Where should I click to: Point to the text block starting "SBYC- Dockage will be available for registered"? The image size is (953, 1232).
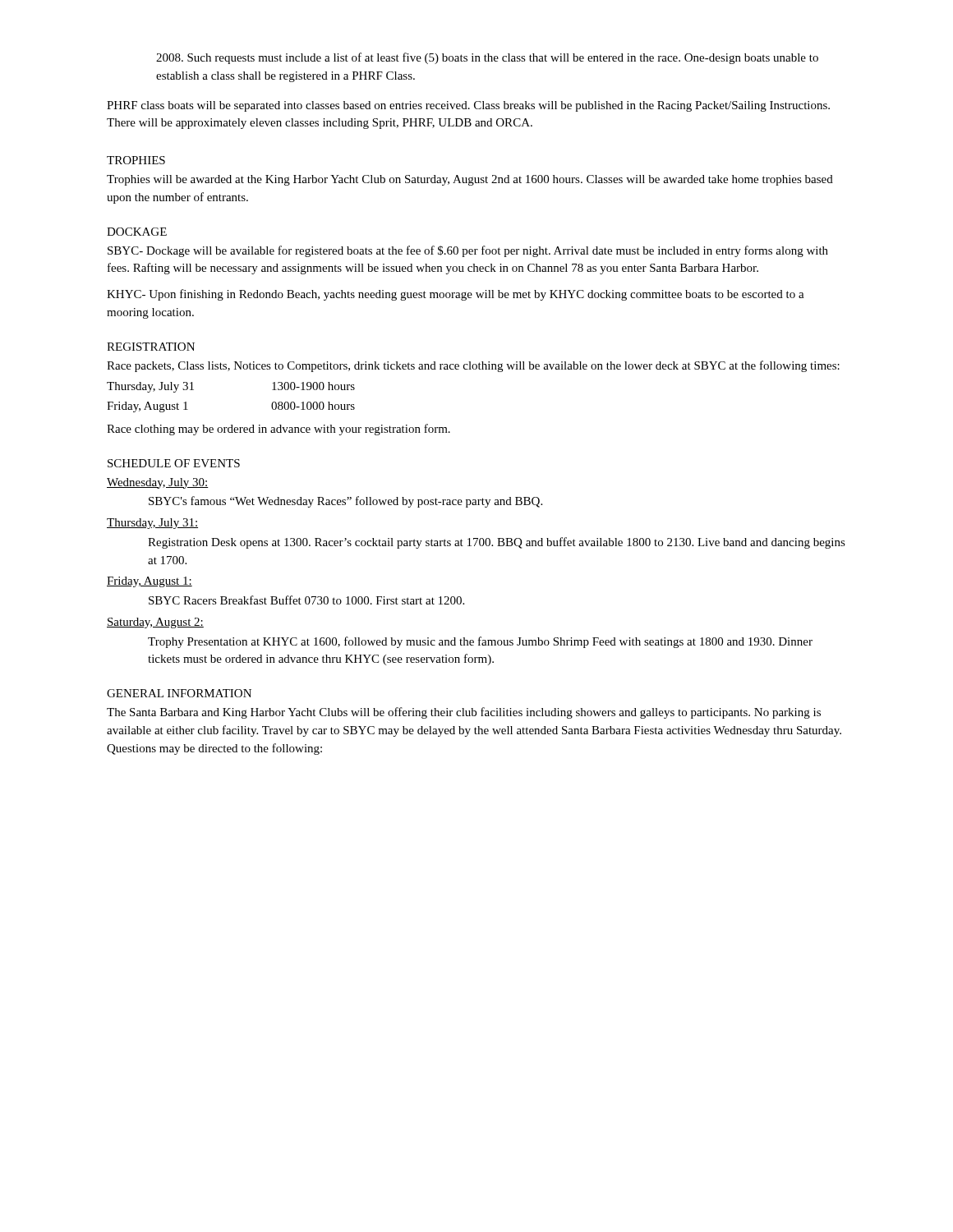click(x=467, y=259)
